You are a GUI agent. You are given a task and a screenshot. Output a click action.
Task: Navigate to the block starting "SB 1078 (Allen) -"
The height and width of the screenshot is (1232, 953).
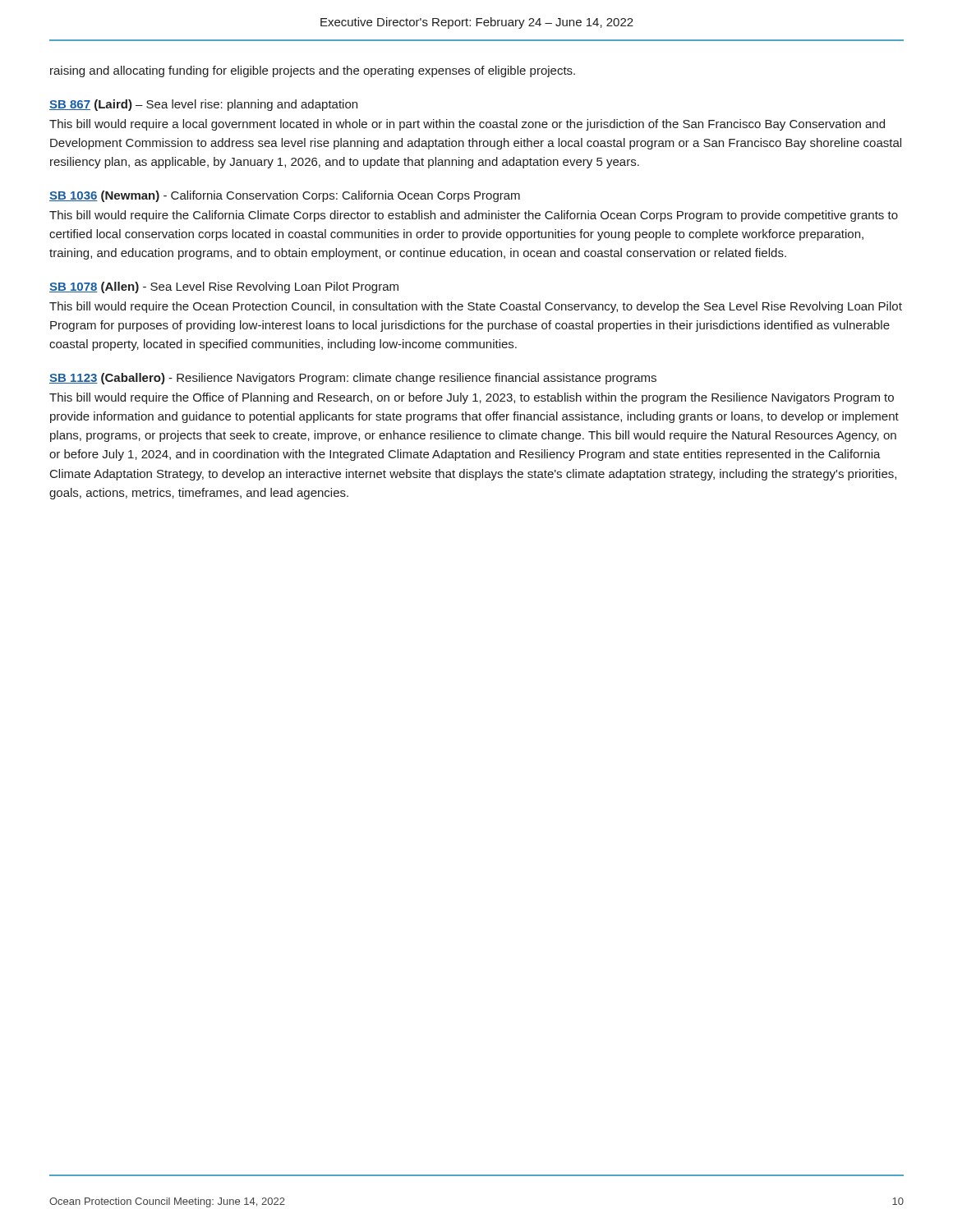click(x=476, y=315)
